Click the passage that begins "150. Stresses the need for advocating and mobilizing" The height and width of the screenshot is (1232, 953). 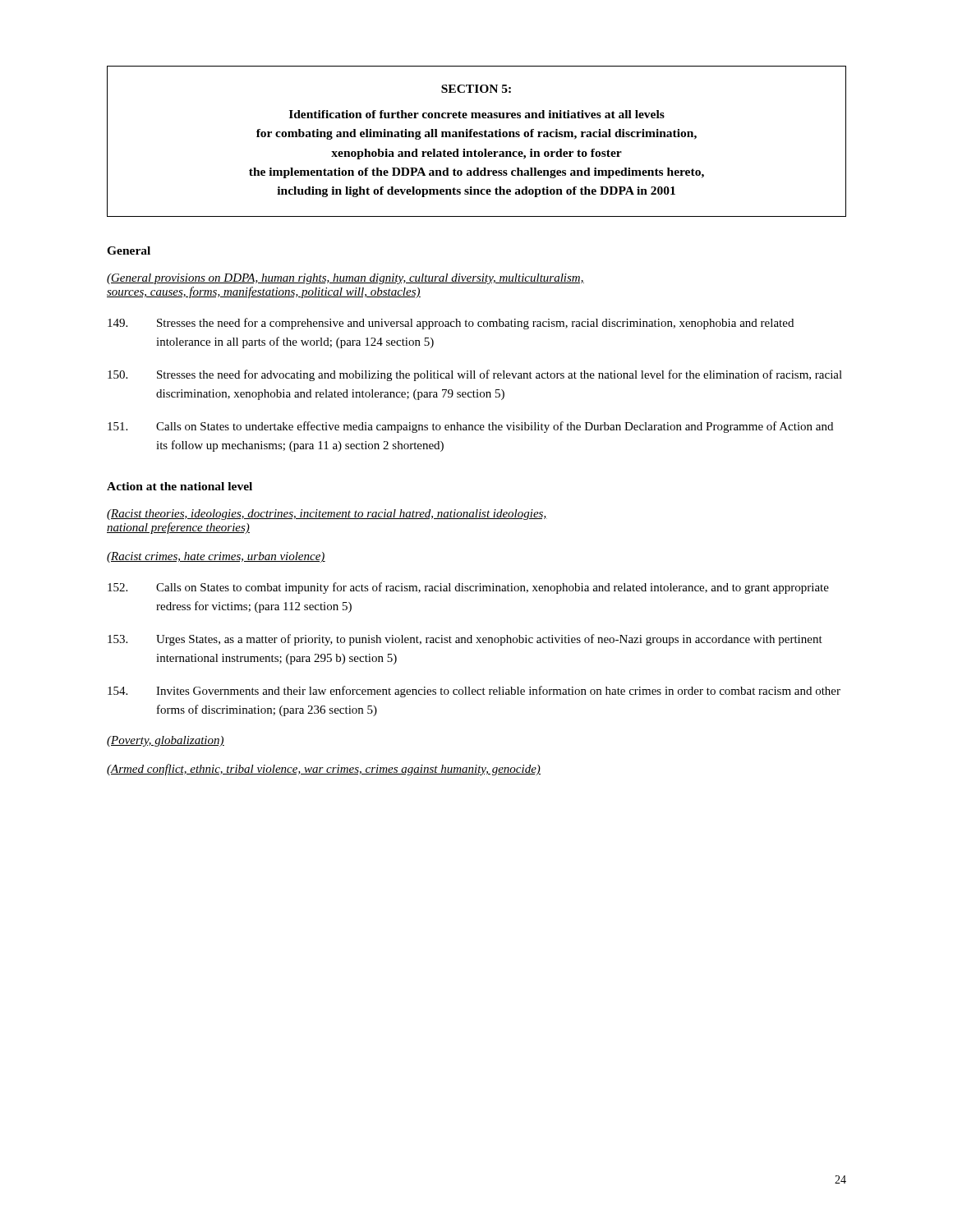coord(476,384)
